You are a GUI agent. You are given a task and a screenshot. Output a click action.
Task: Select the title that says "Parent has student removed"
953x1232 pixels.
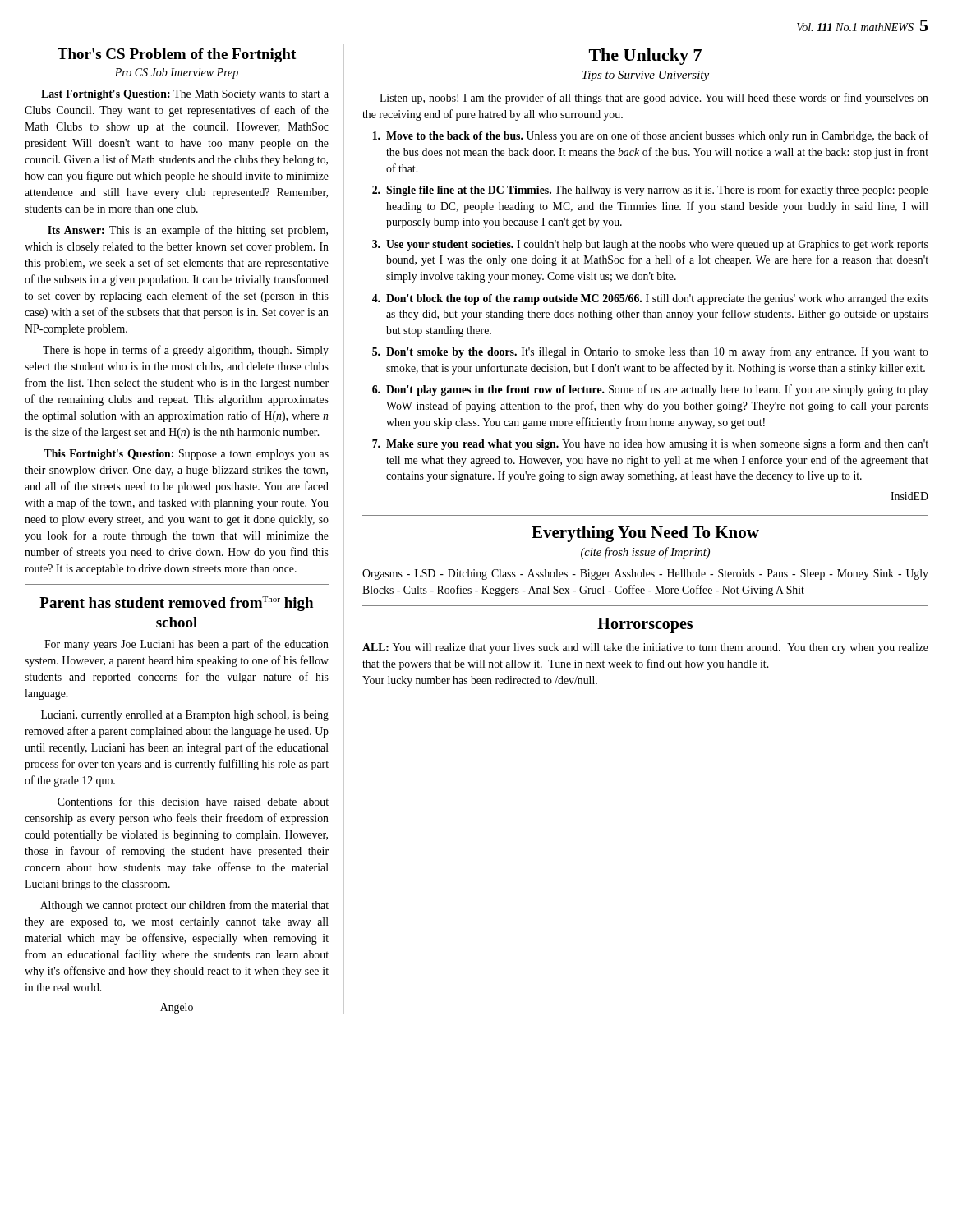click(177, 612)
